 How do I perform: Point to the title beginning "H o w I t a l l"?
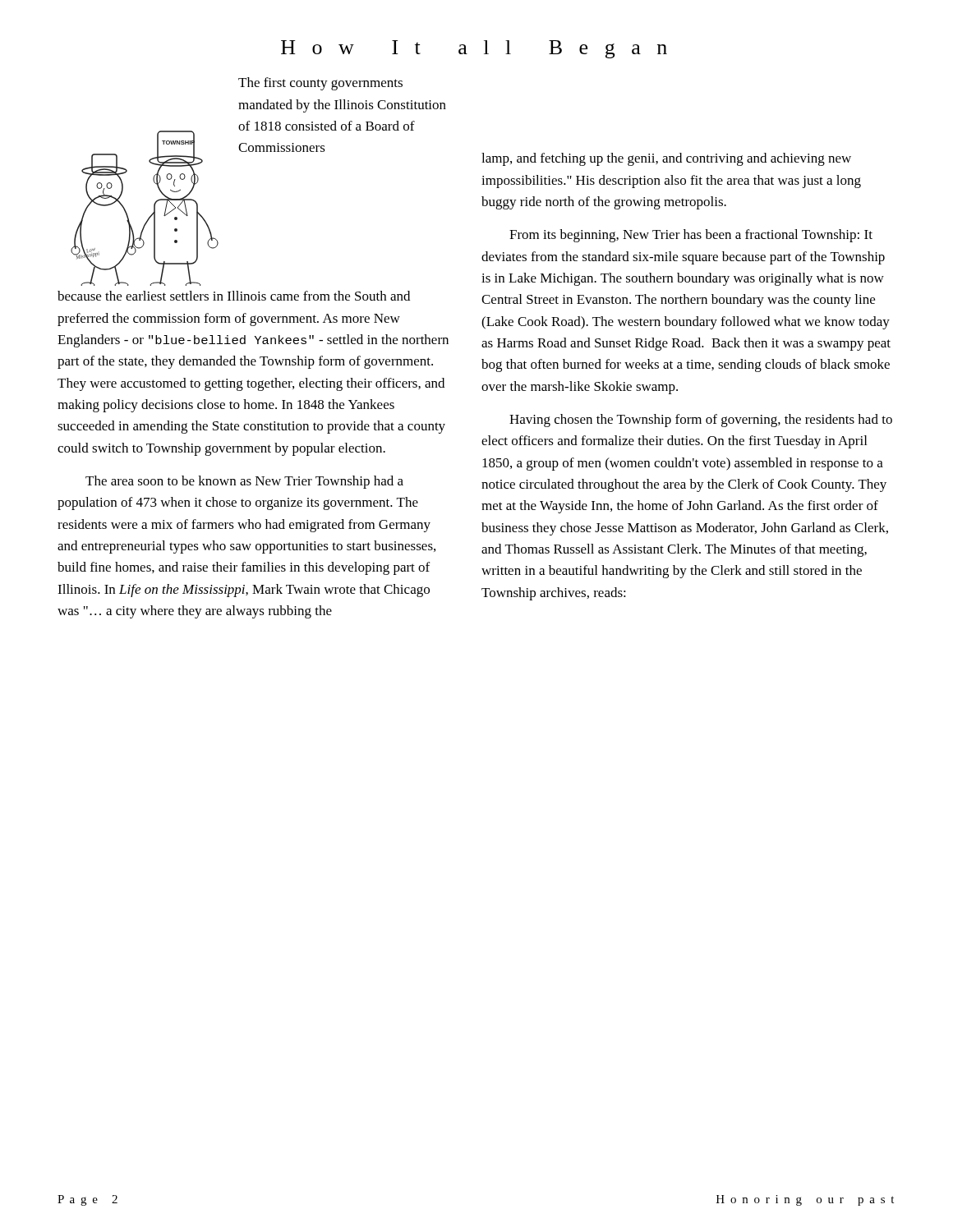(476, 47)
